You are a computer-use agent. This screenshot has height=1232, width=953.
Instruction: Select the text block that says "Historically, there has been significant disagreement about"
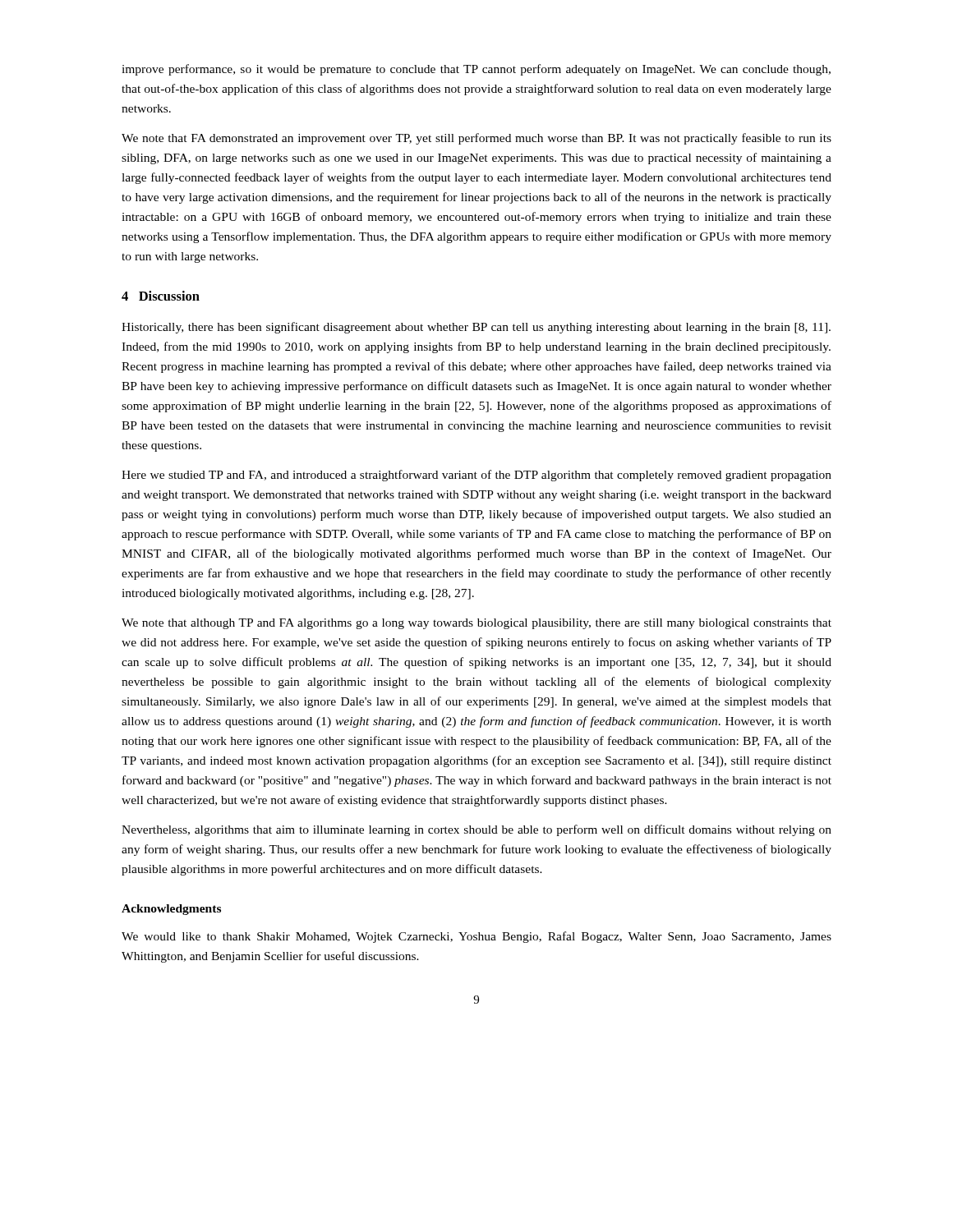[476, 386]
